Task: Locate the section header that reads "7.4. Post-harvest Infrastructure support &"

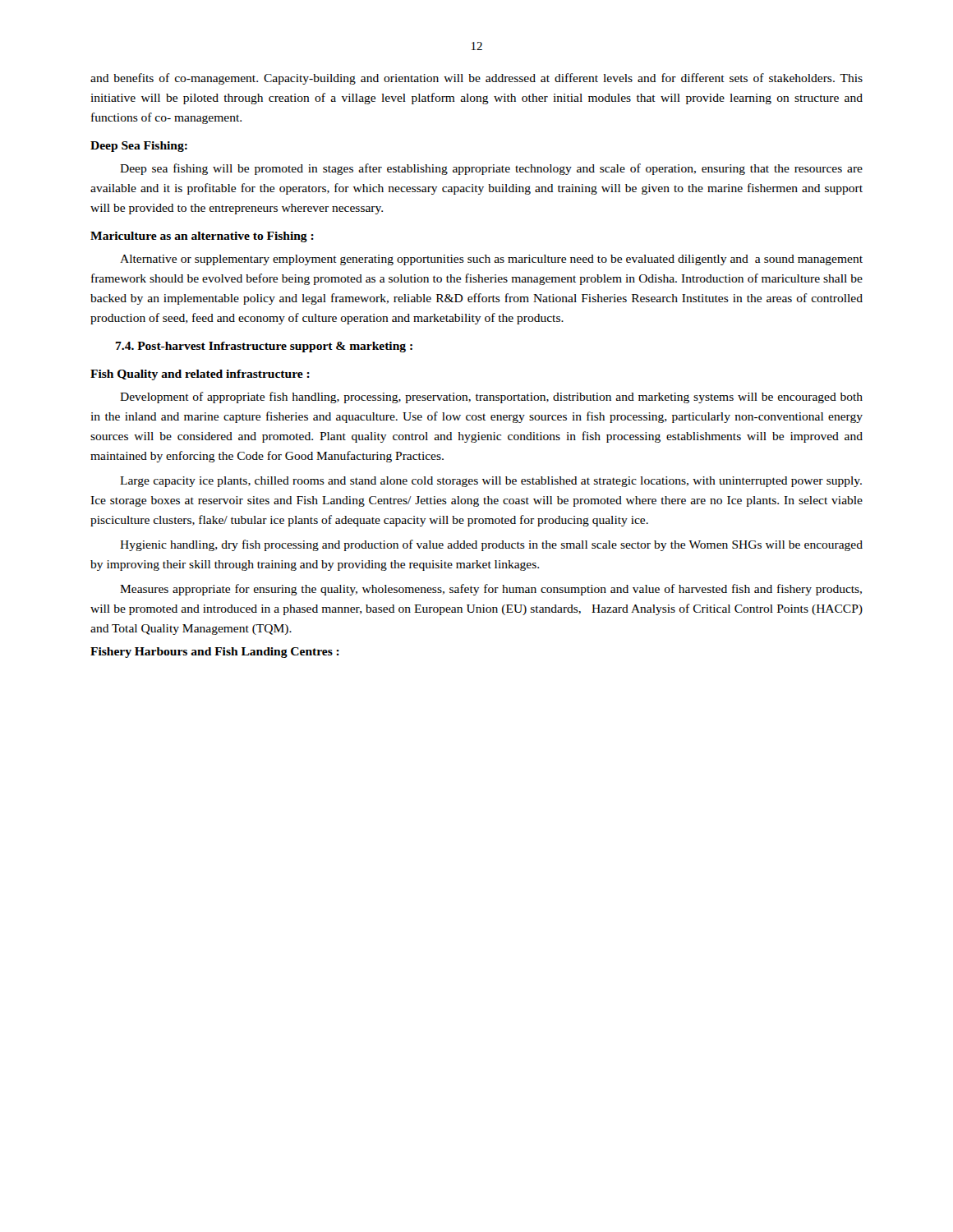Action: [x=264, y=346]
